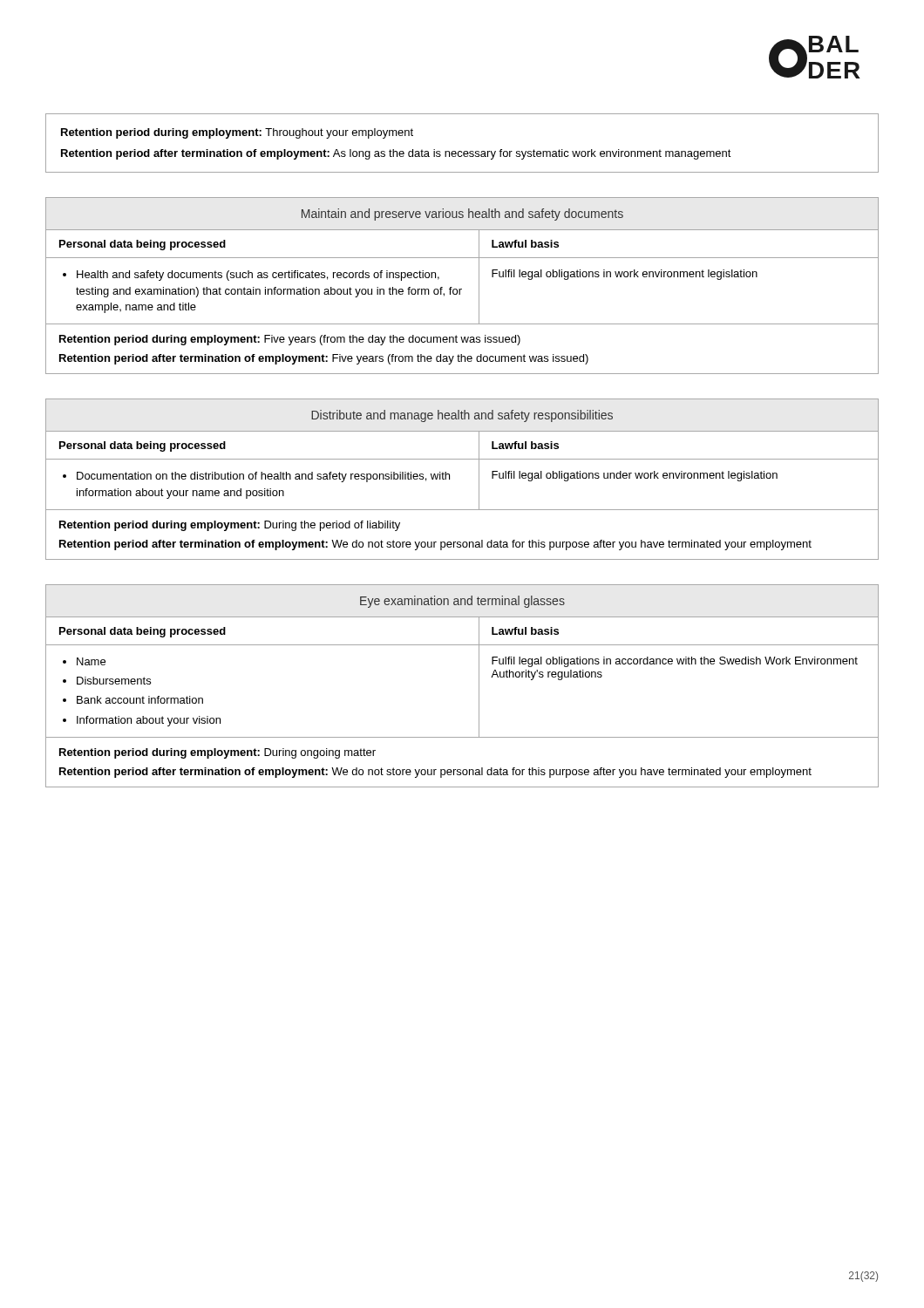Find the block on this page that starts "Retention period during"

click(462, 143)
